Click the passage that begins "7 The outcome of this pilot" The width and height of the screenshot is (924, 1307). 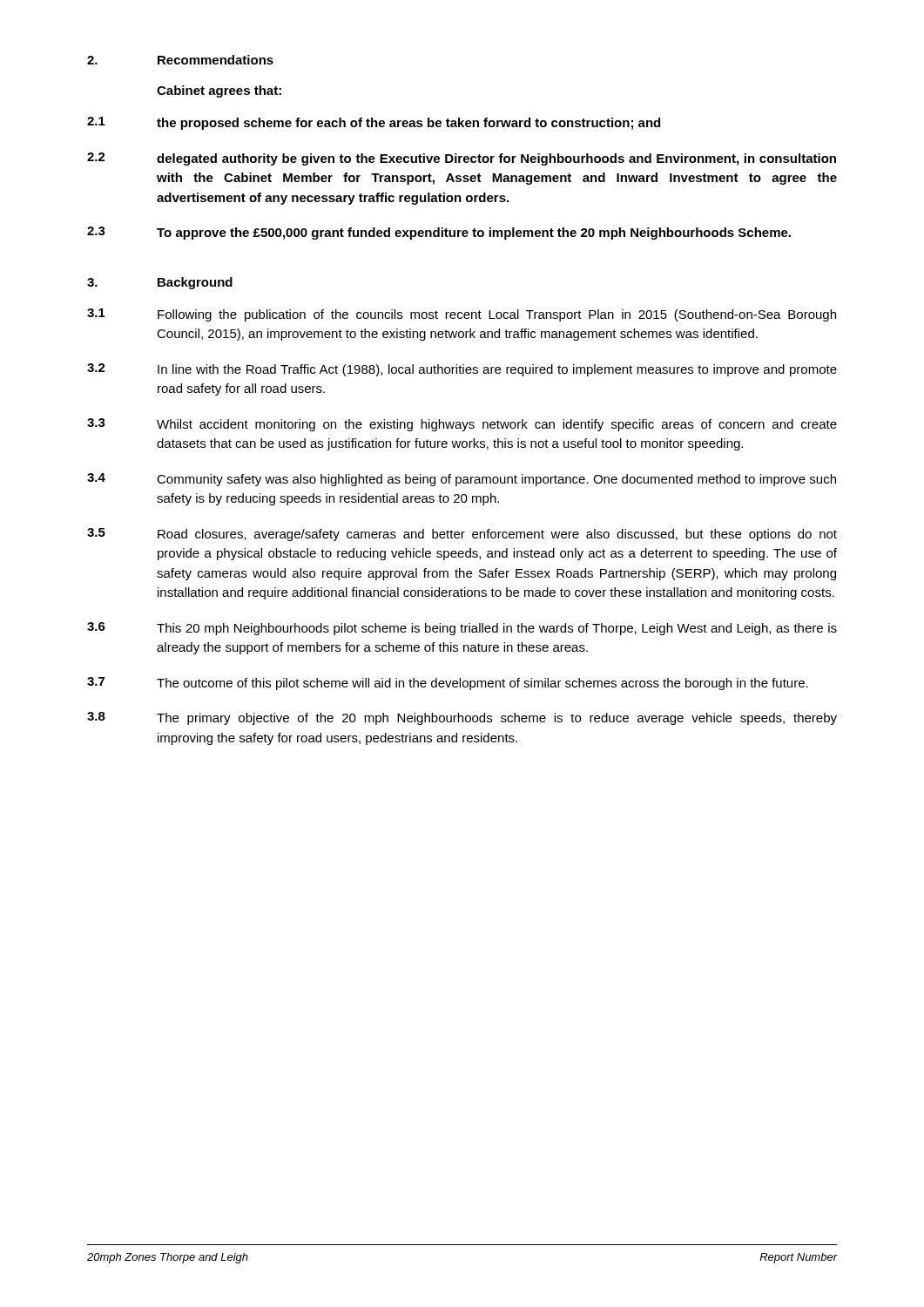462,683
